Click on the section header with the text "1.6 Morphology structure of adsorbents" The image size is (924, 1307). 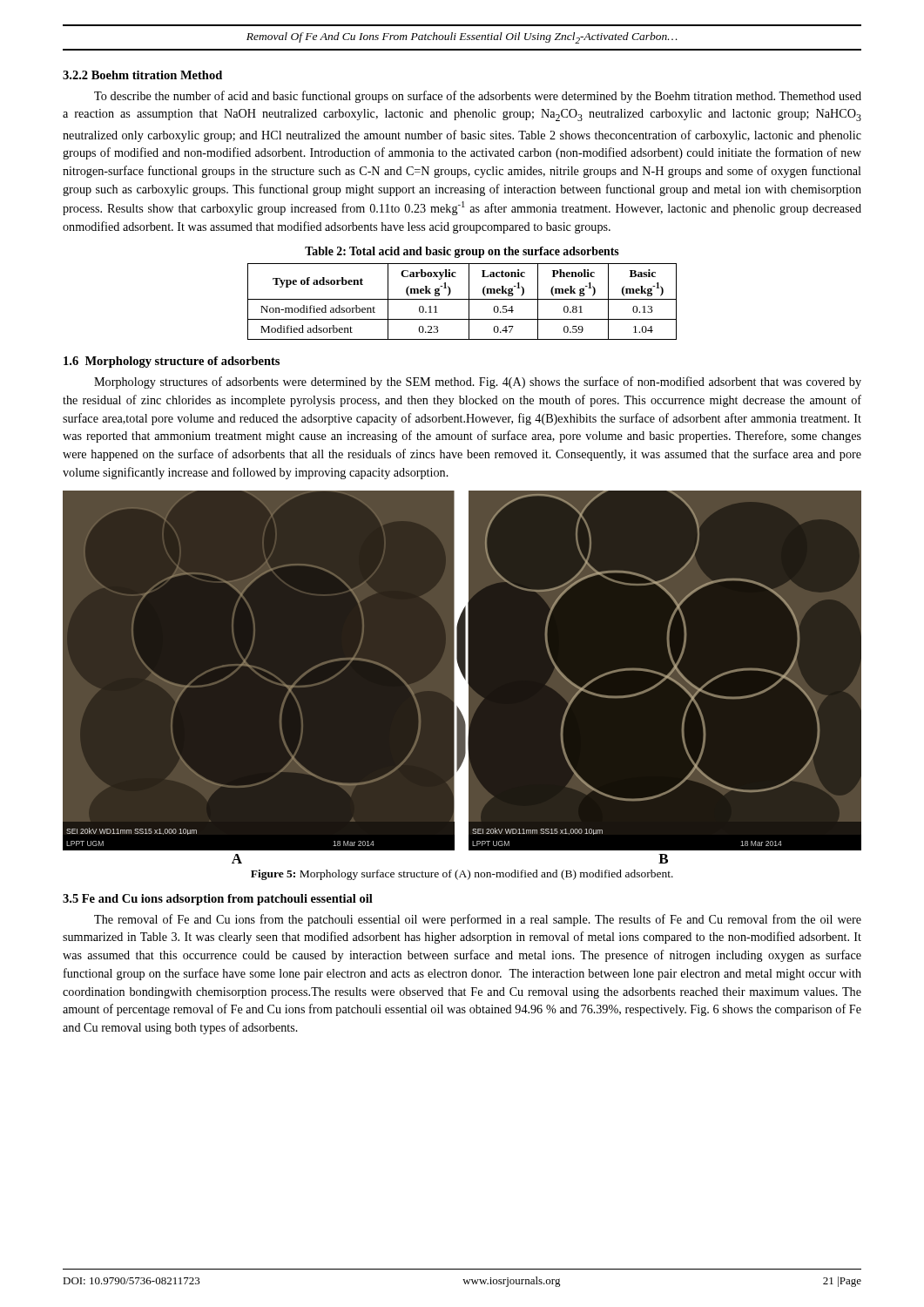pyautogui.click(x=171, y=361)
